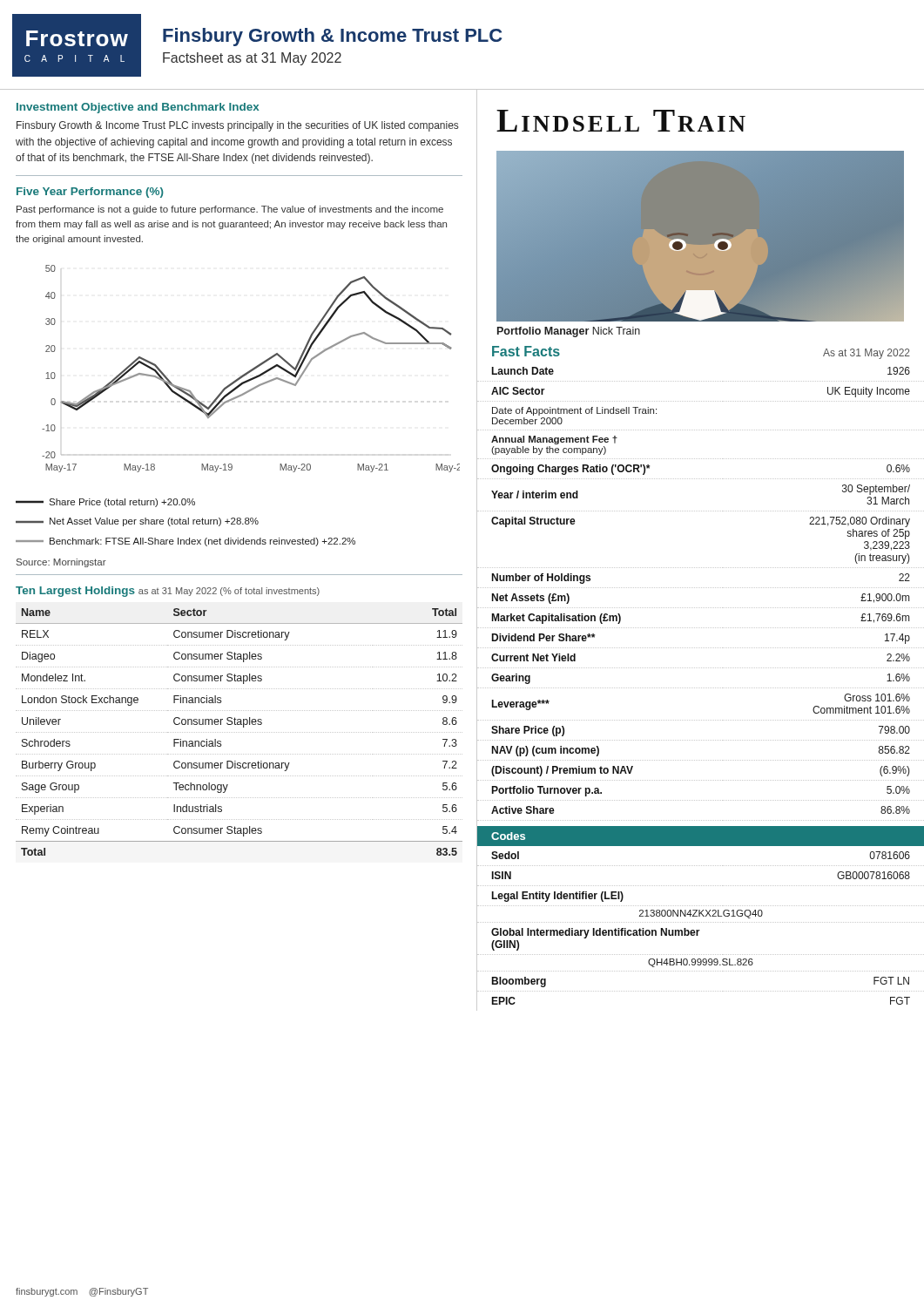Click on the element starting "Share Price (total return) +20.0% Net Asset"

click(x=239, y=522)
